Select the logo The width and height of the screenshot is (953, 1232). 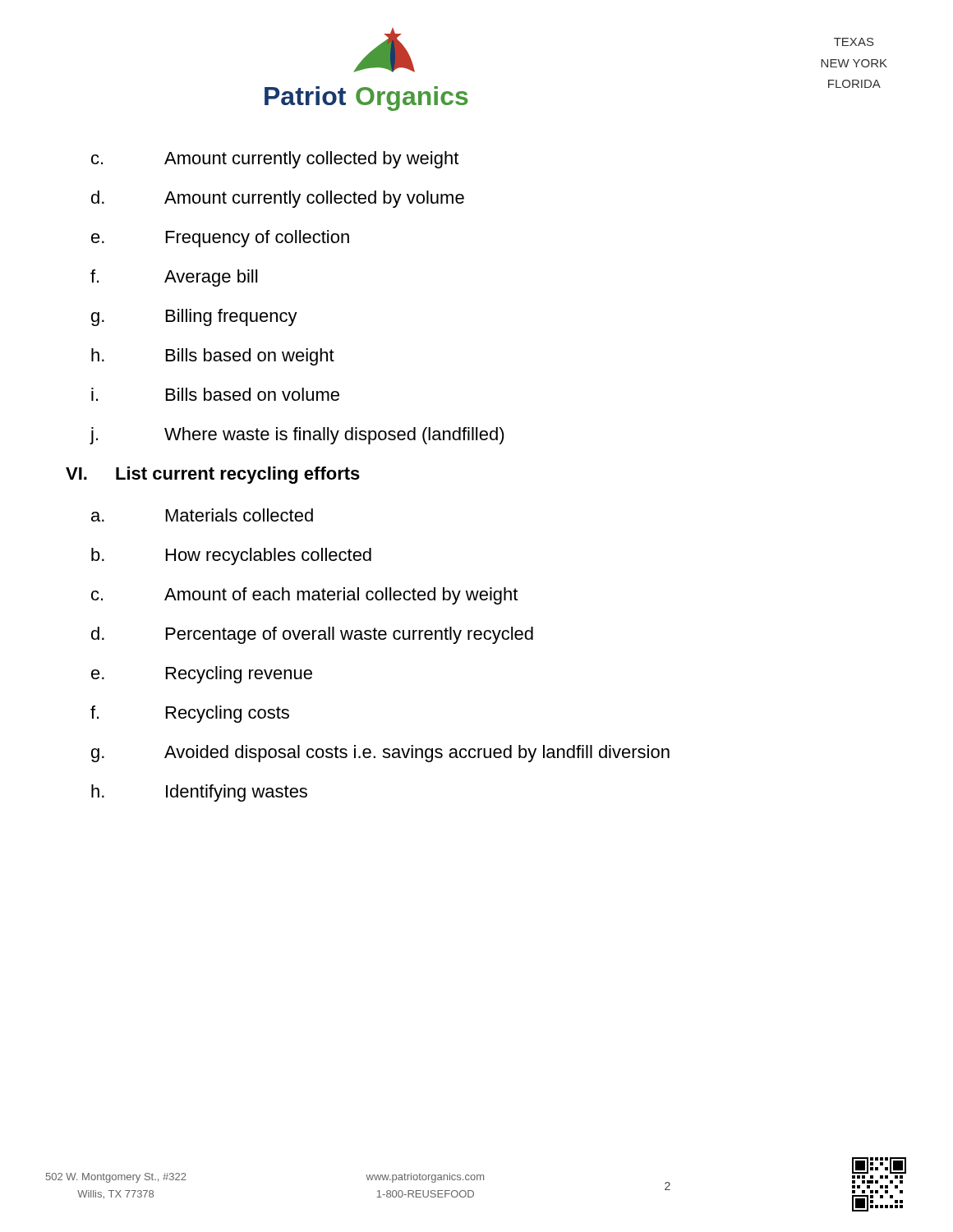click(x=394, y=72)
